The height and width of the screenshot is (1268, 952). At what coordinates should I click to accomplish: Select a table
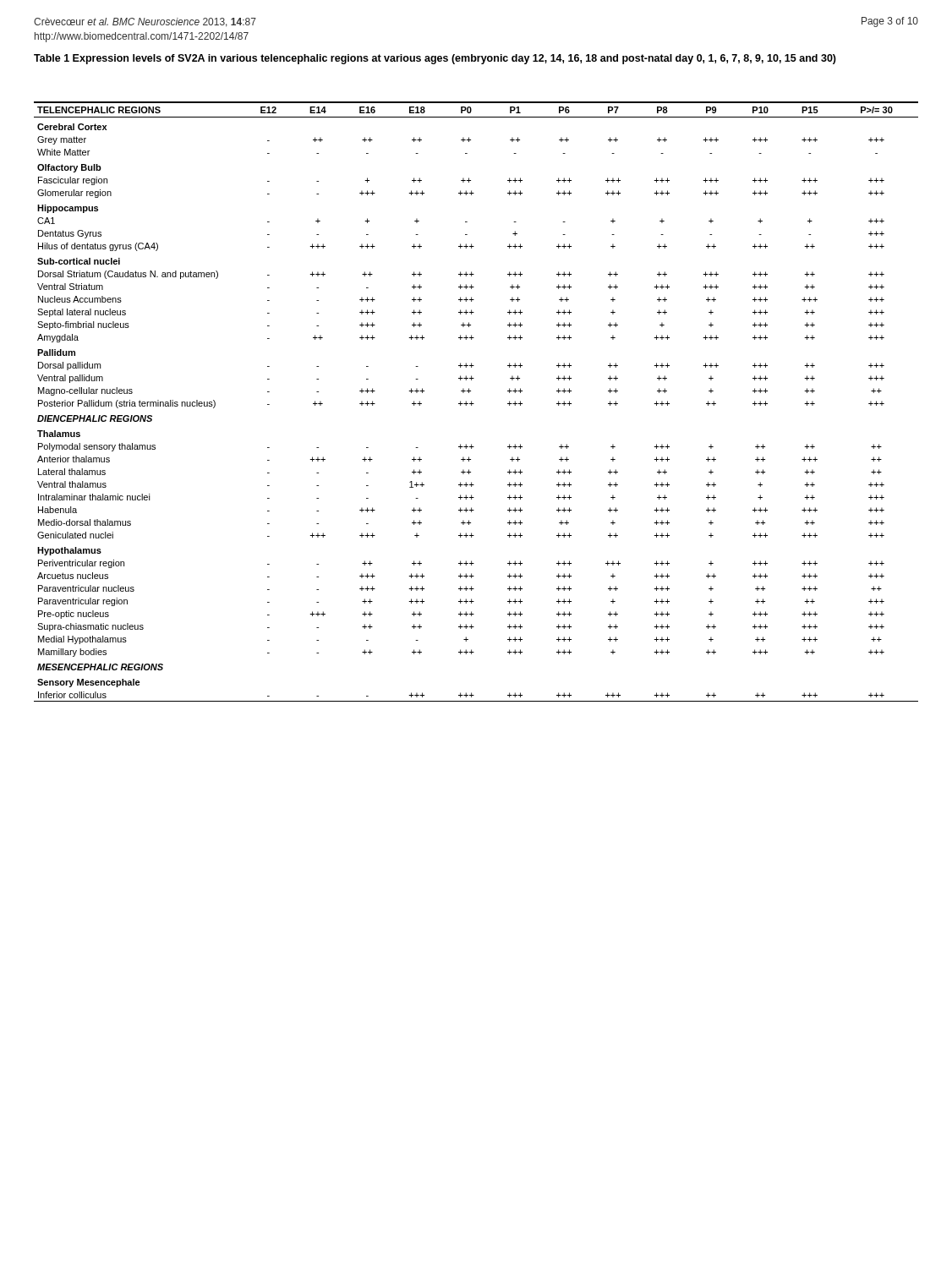tap(476, 402)
